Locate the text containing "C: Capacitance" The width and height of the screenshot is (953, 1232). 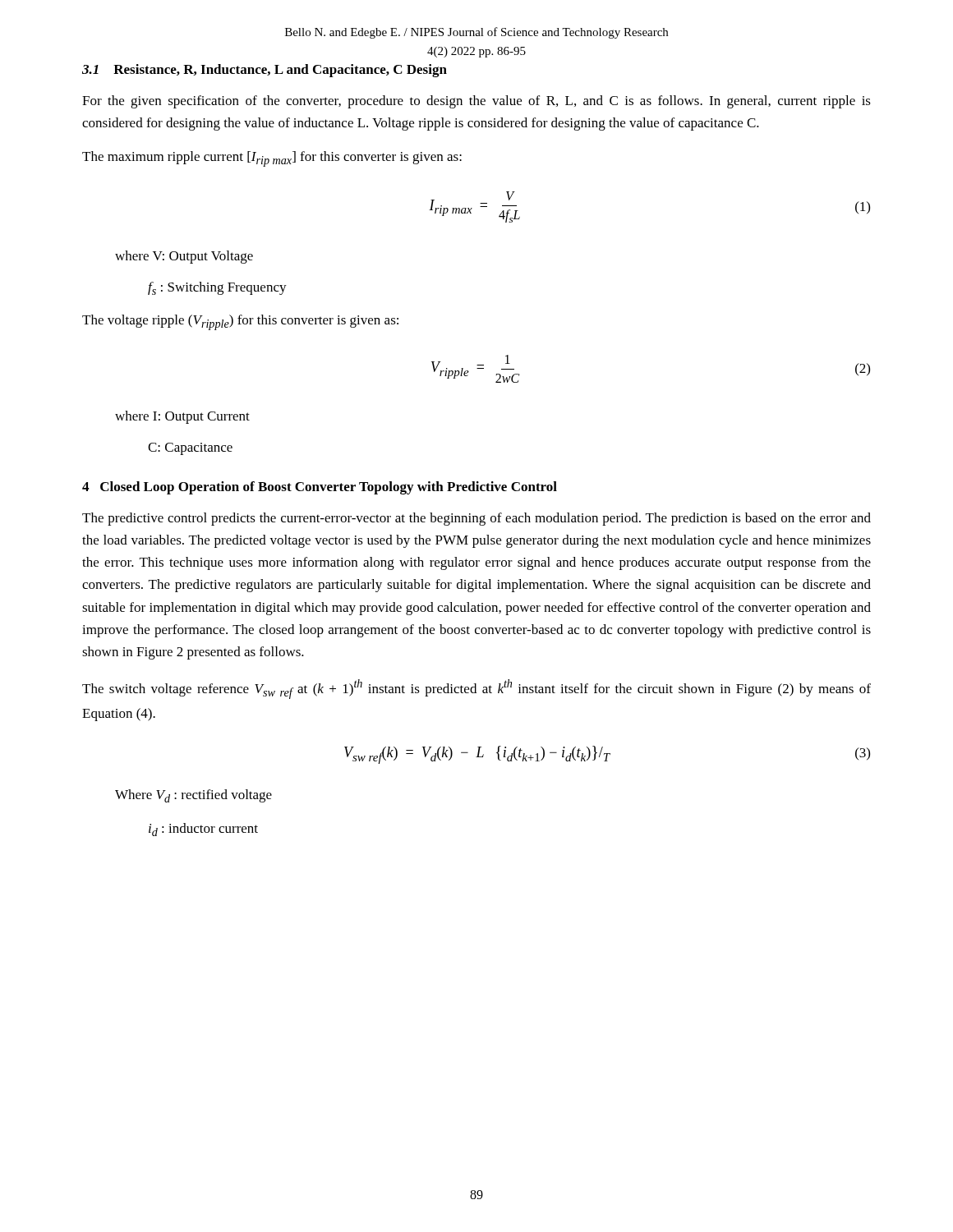click(x=190, y=447)
